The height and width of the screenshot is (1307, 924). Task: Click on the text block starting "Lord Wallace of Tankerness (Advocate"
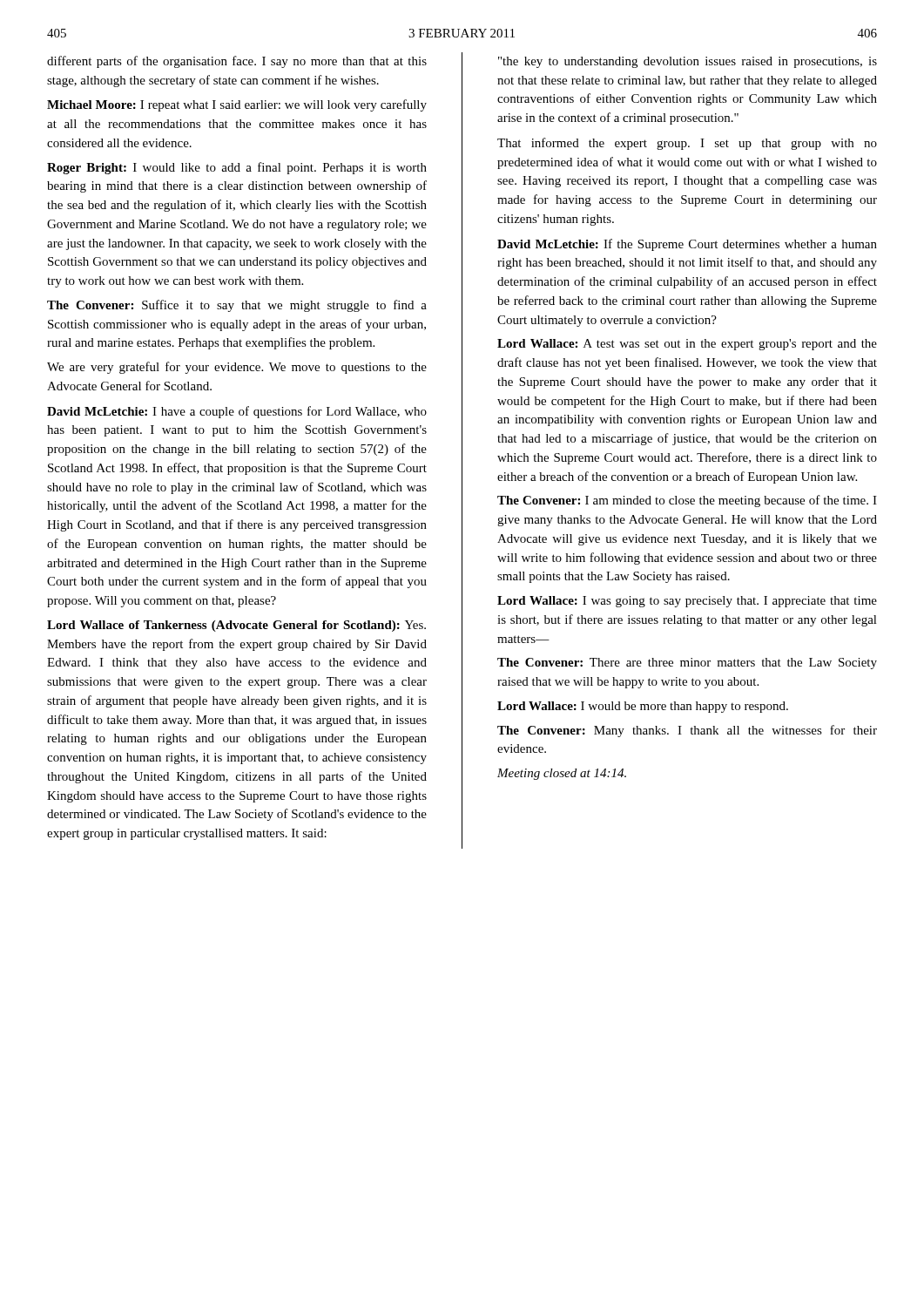[x=237, y=730]
